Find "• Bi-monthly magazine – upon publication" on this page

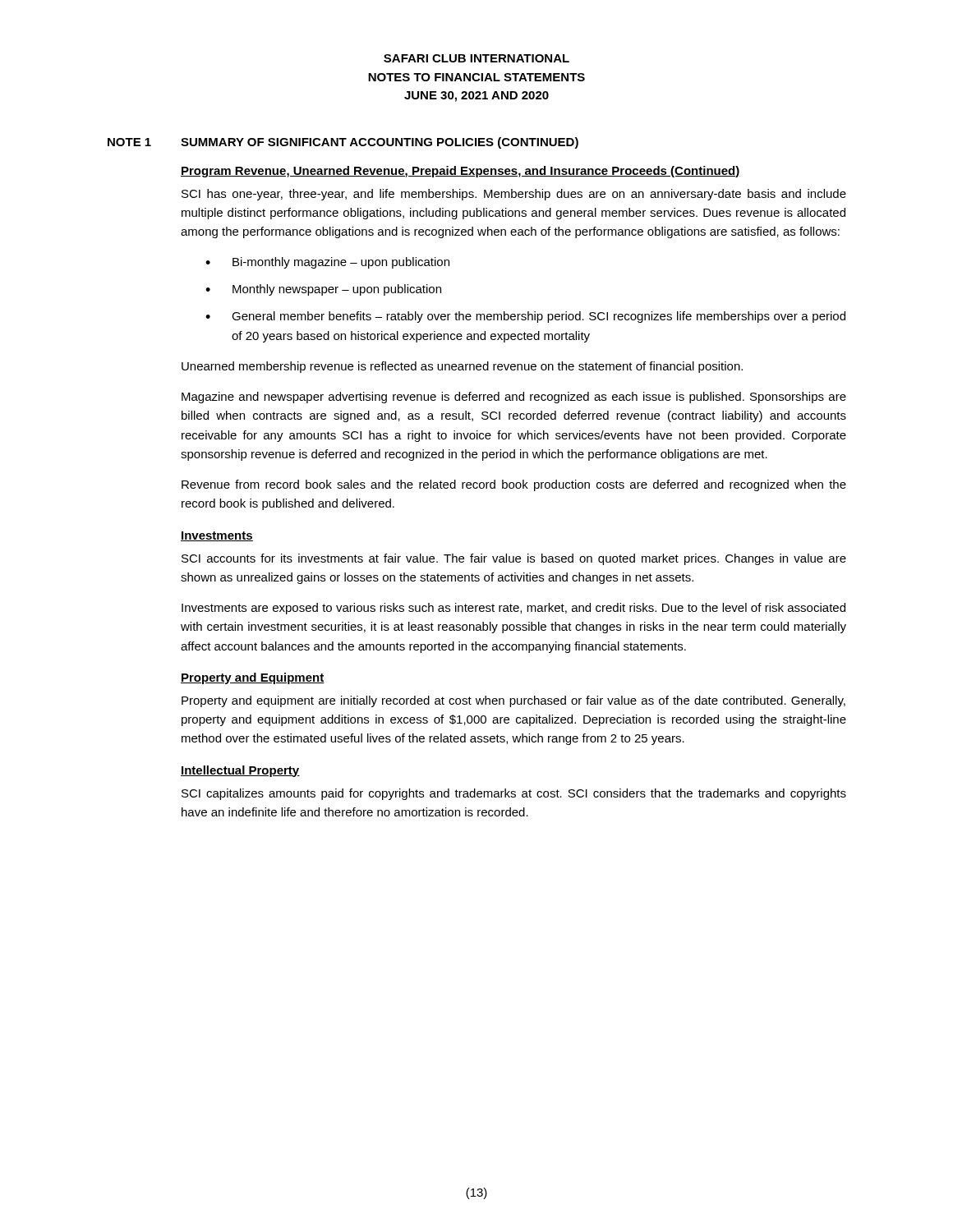coord(327,263)
